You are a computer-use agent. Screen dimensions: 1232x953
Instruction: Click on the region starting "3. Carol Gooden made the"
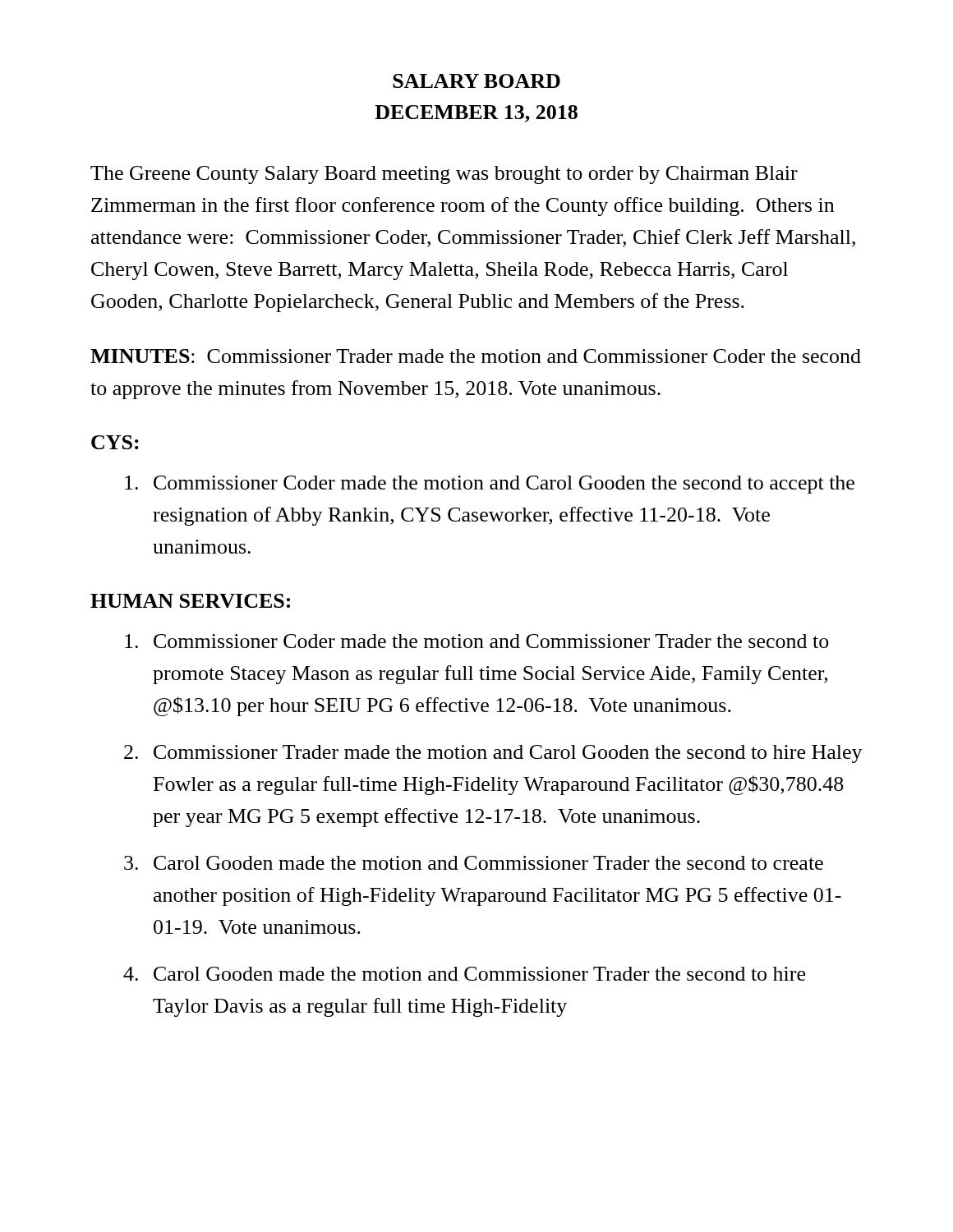click(493, 895)
